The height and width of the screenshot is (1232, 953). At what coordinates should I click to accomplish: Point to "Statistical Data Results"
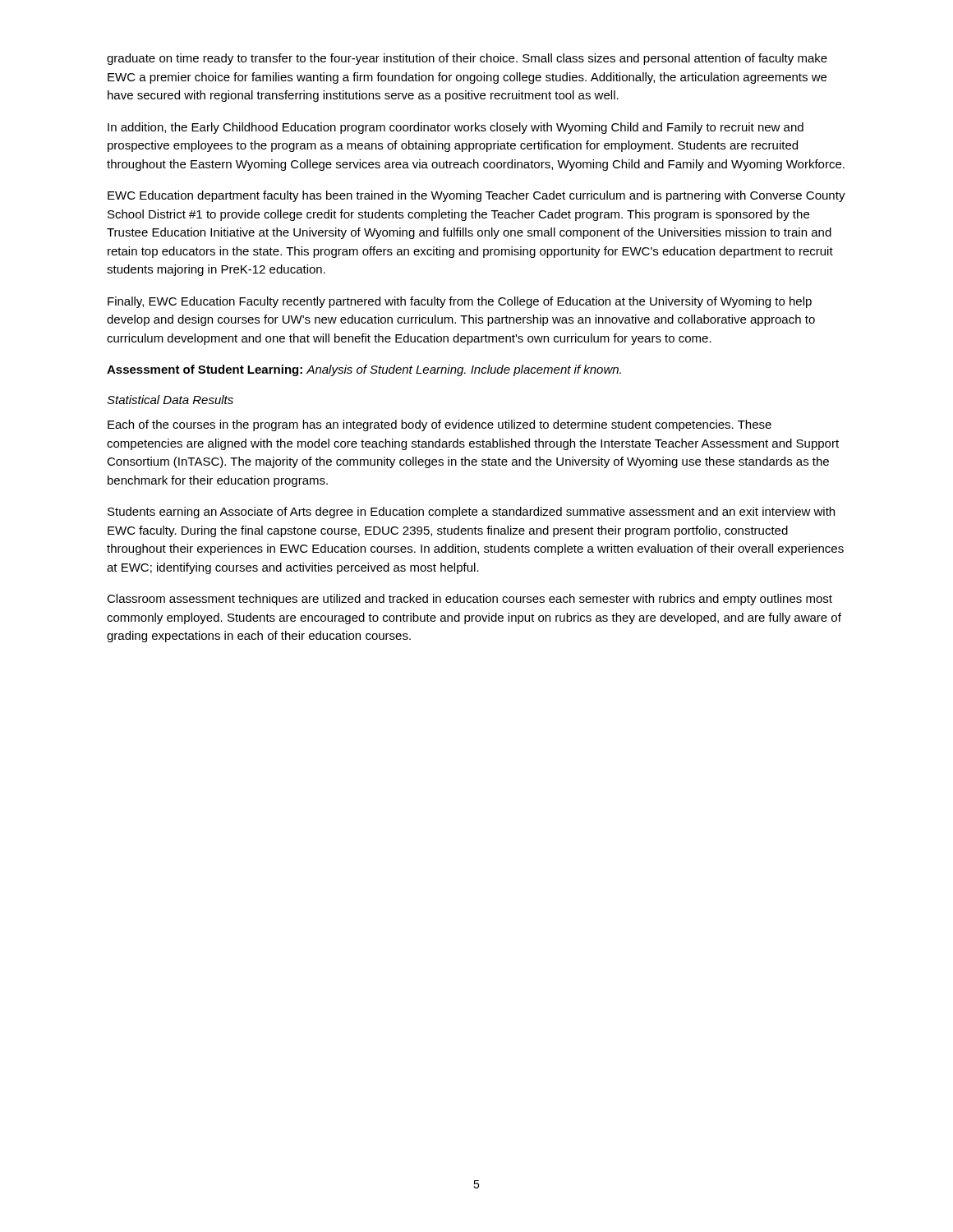point(170,399)
